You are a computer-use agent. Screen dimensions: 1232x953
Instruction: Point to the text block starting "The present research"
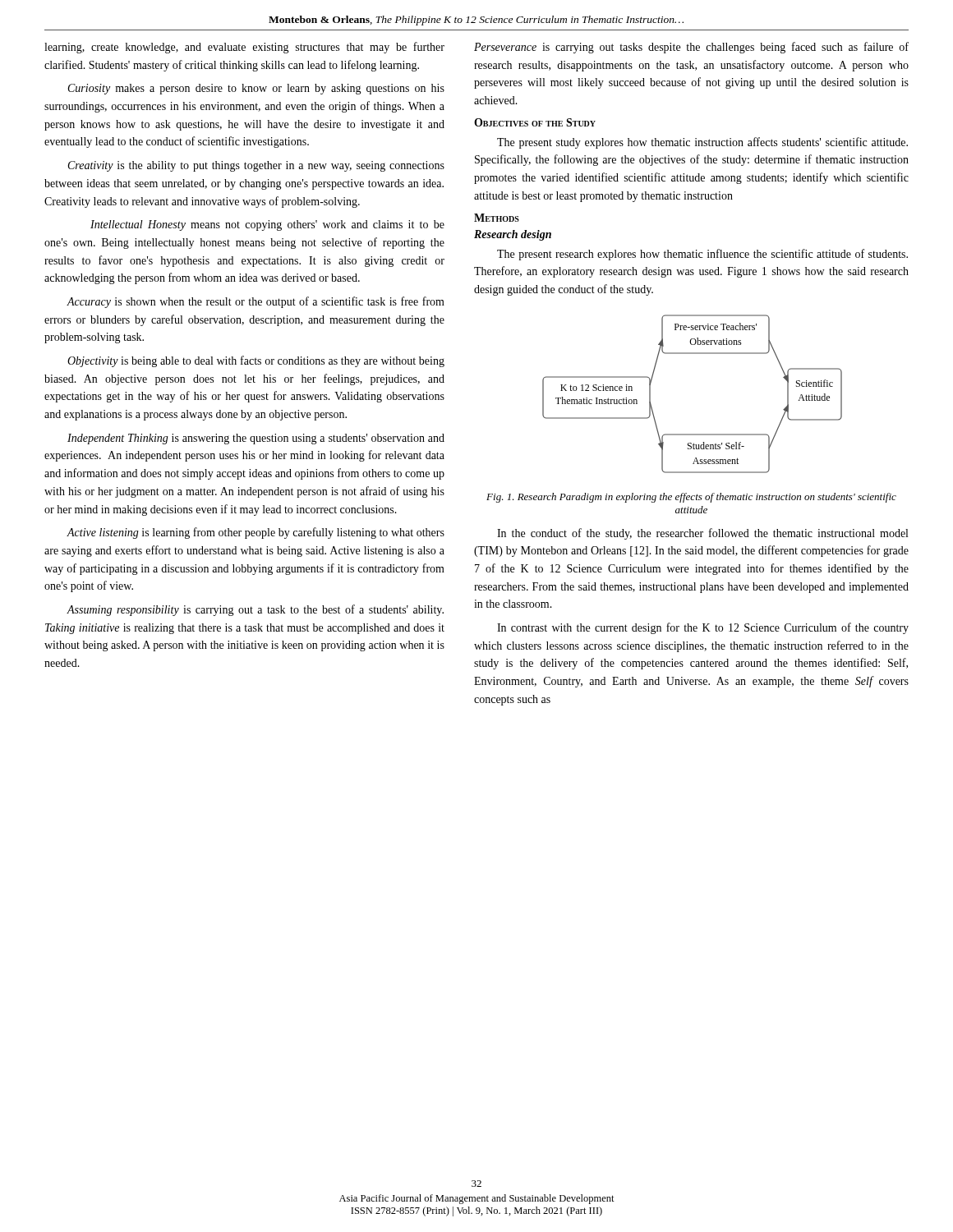point(691,272)
